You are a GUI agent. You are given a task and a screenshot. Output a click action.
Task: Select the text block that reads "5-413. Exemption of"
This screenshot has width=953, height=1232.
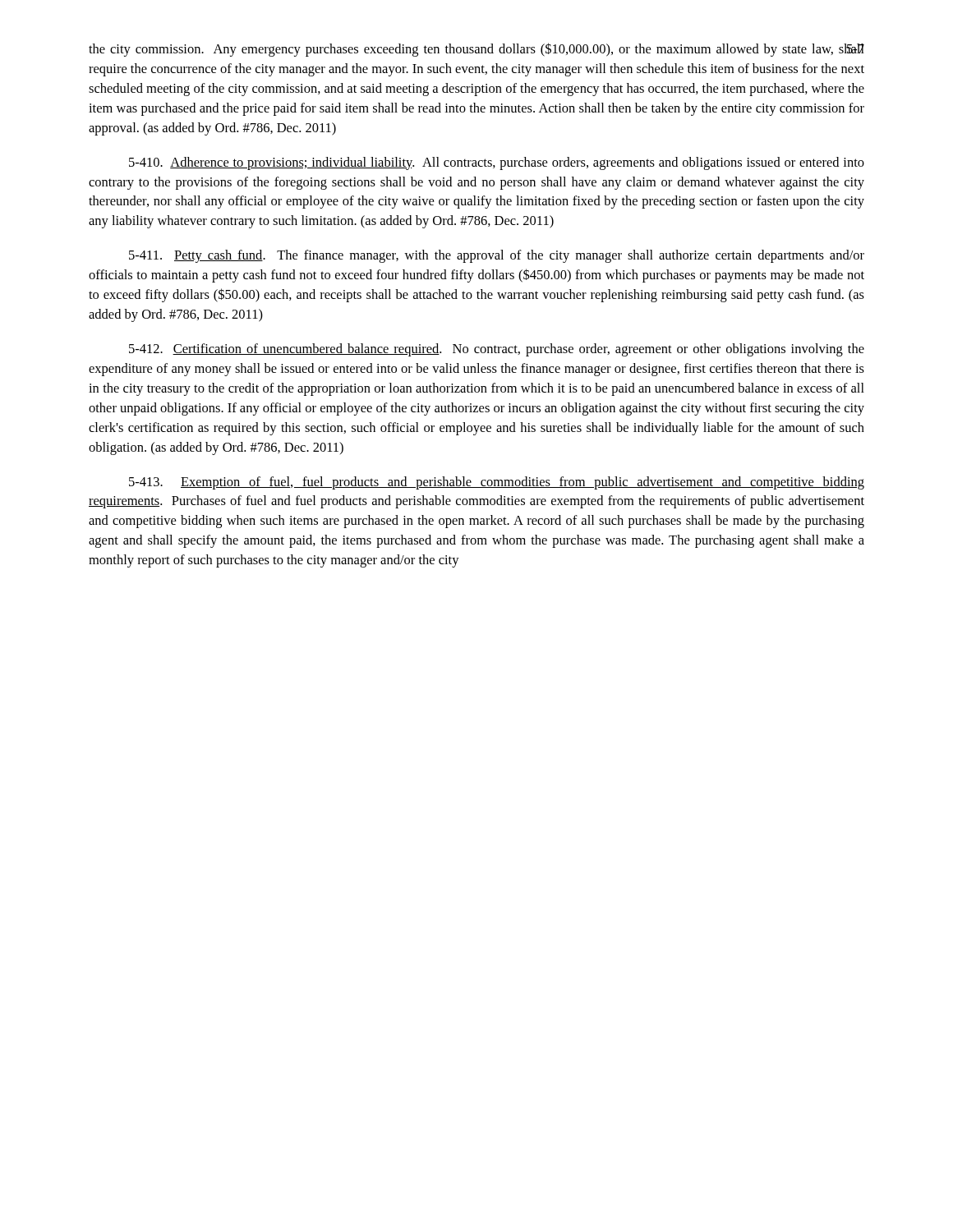pos(476,521)
